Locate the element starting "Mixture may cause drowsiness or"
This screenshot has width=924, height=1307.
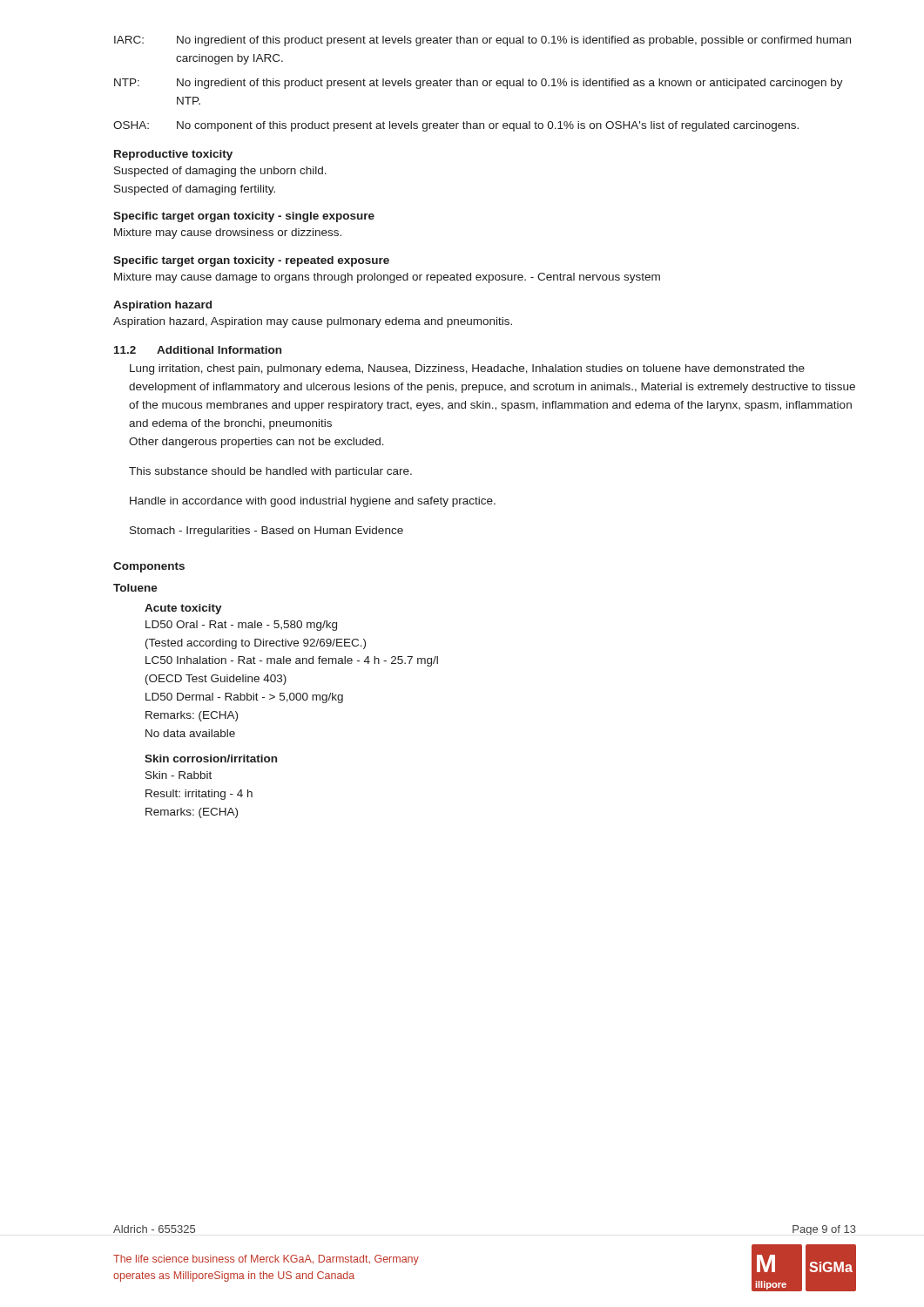(228, 233)
